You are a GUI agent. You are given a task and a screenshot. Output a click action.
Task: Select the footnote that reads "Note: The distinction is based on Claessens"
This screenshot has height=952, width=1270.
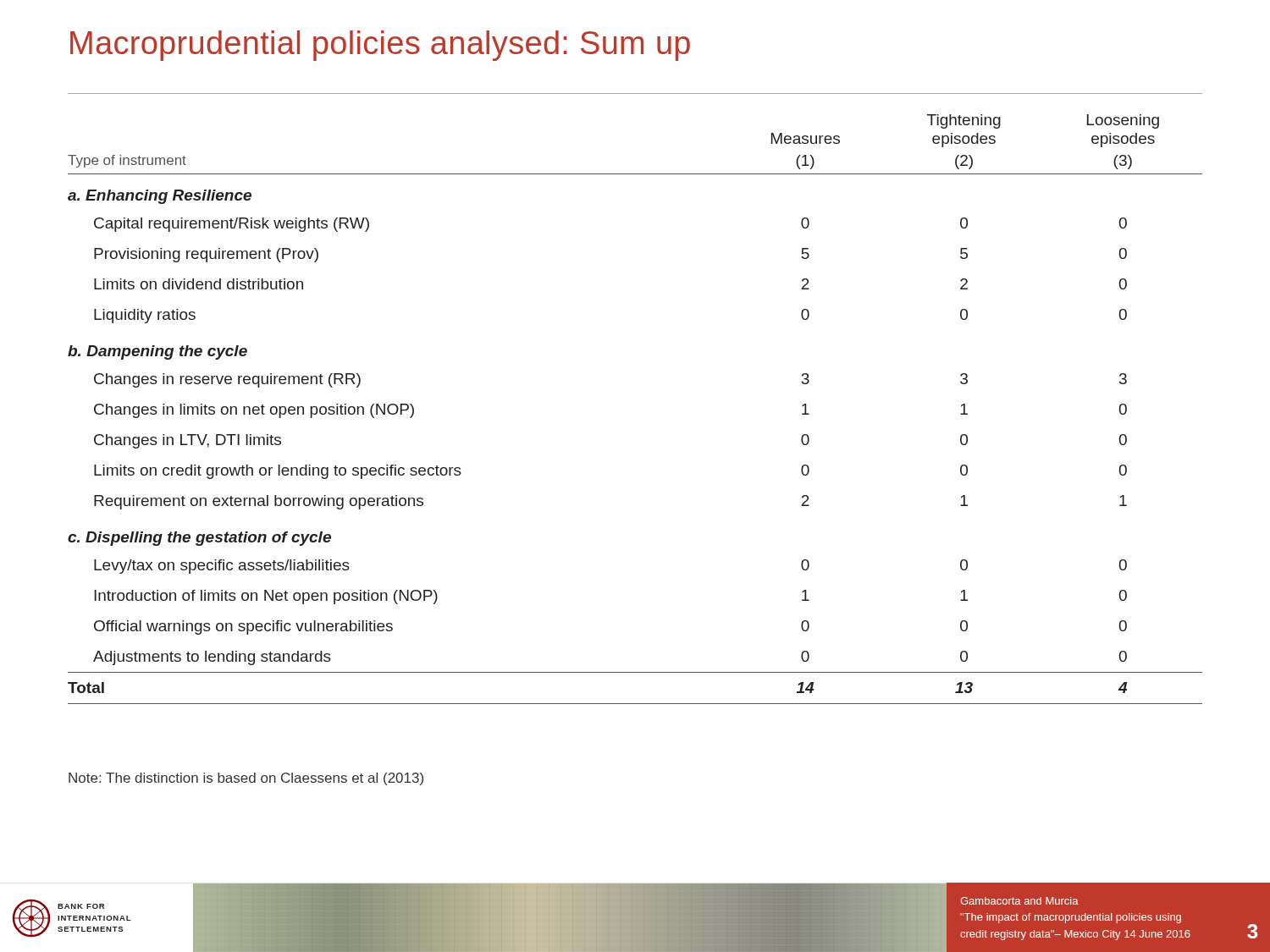click(x=246, y=778)
